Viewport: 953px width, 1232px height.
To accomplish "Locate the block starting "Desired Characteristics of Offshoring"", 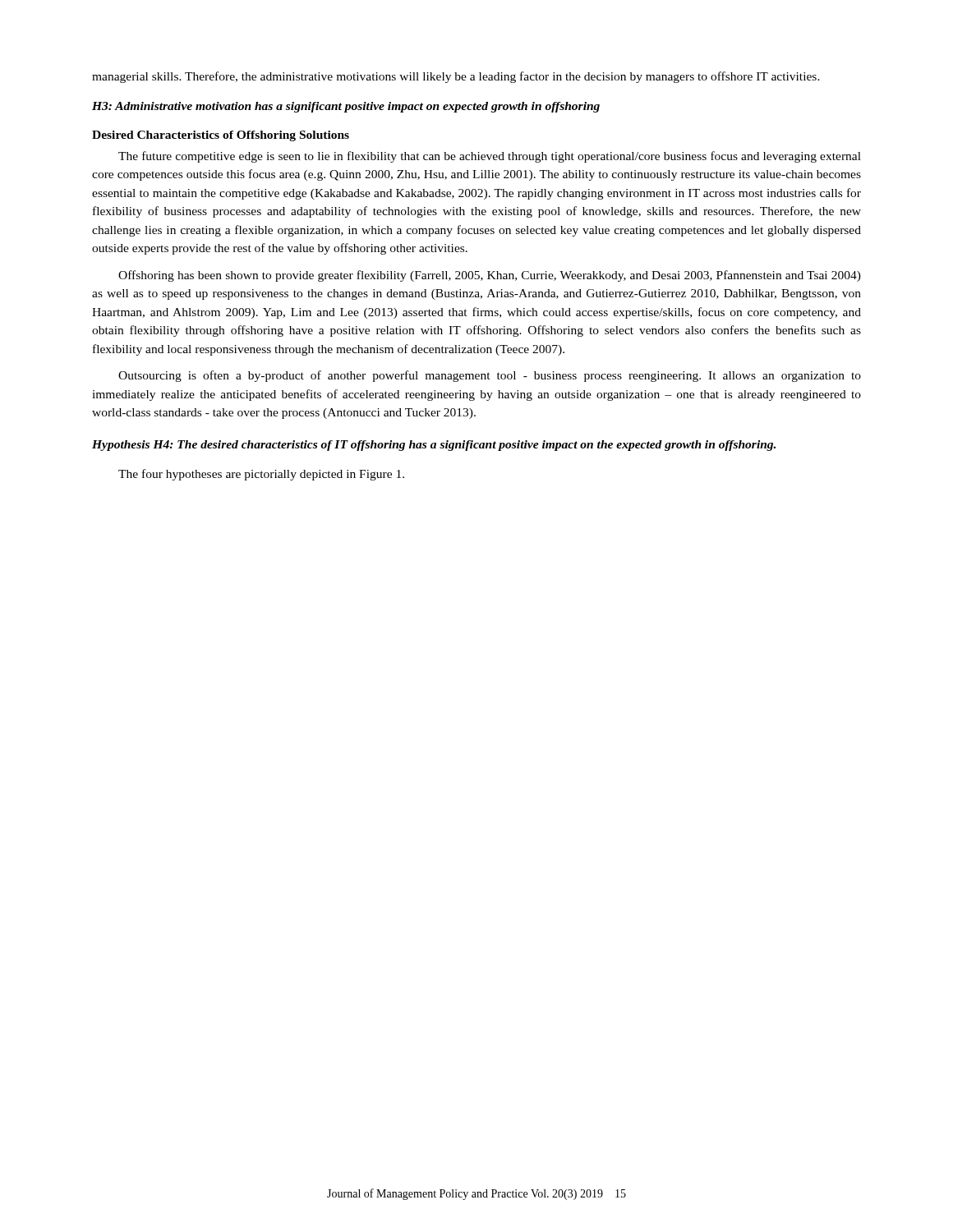I will tap(221, 134).
